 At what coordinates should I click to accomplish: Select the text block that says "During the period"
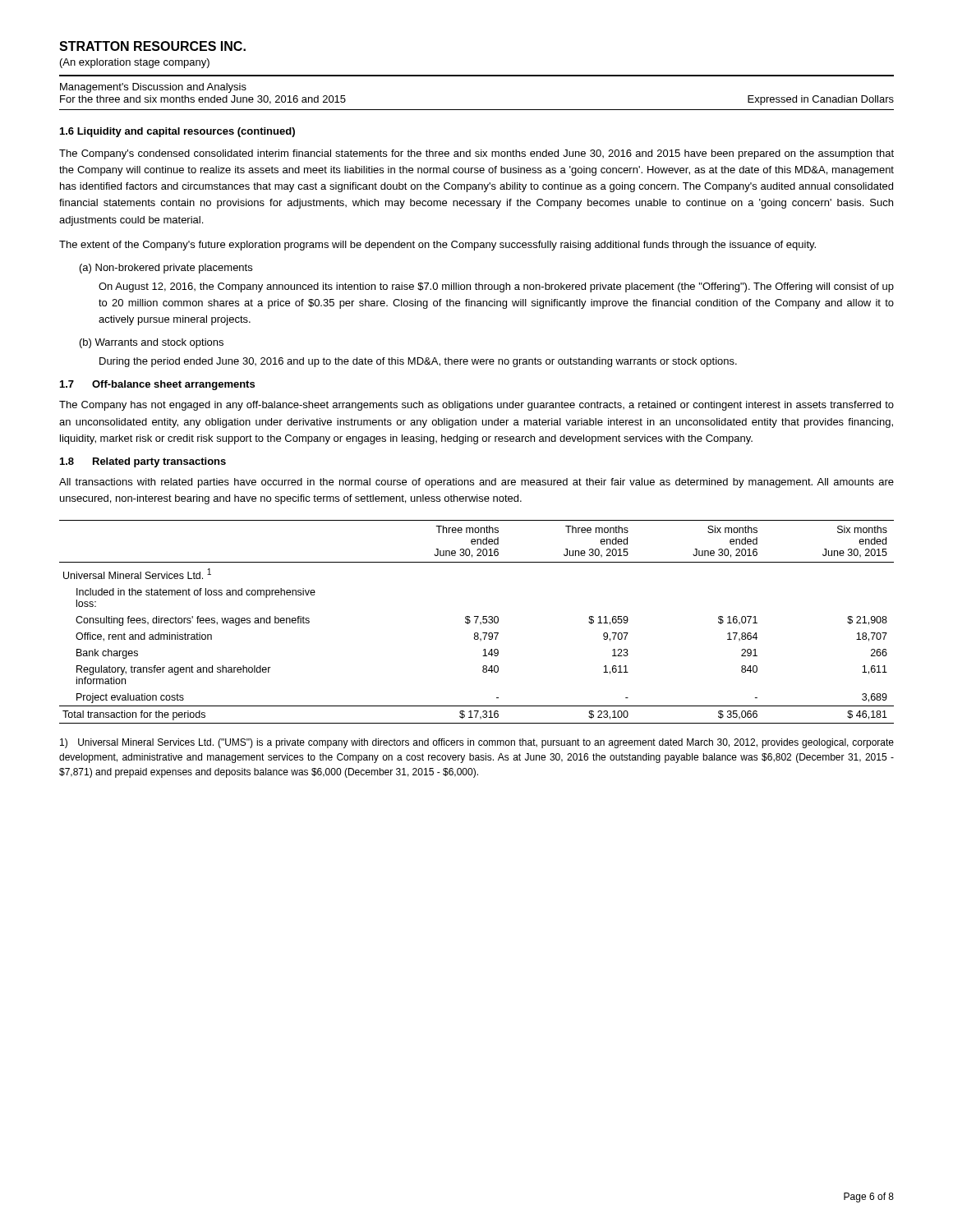tap(418, 361)
